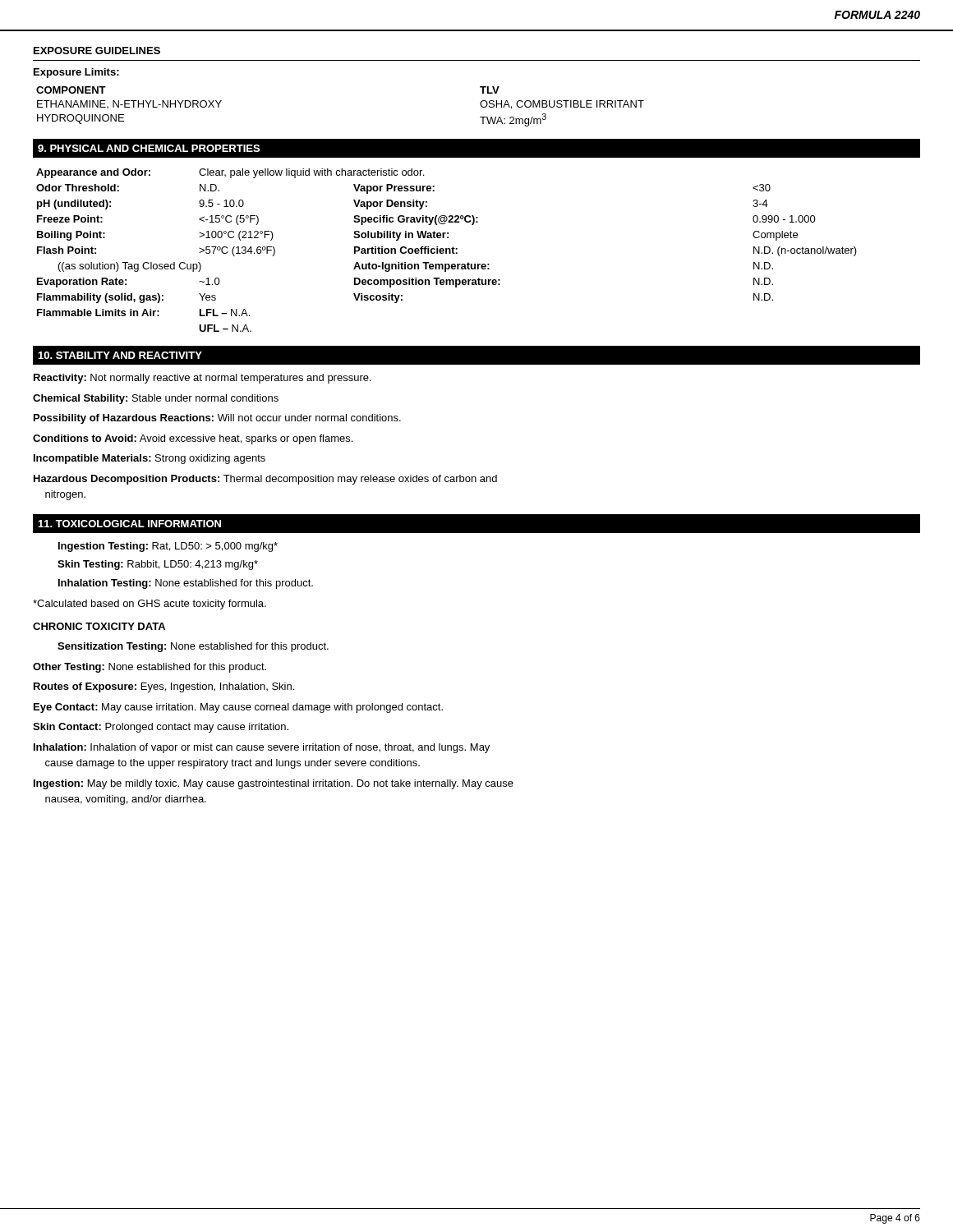Image resolution: width=953 pixels, height=1232 pixels.
Task: Locate the text block that reads "Inhalation Testing: None"
Action: [186, 583]
